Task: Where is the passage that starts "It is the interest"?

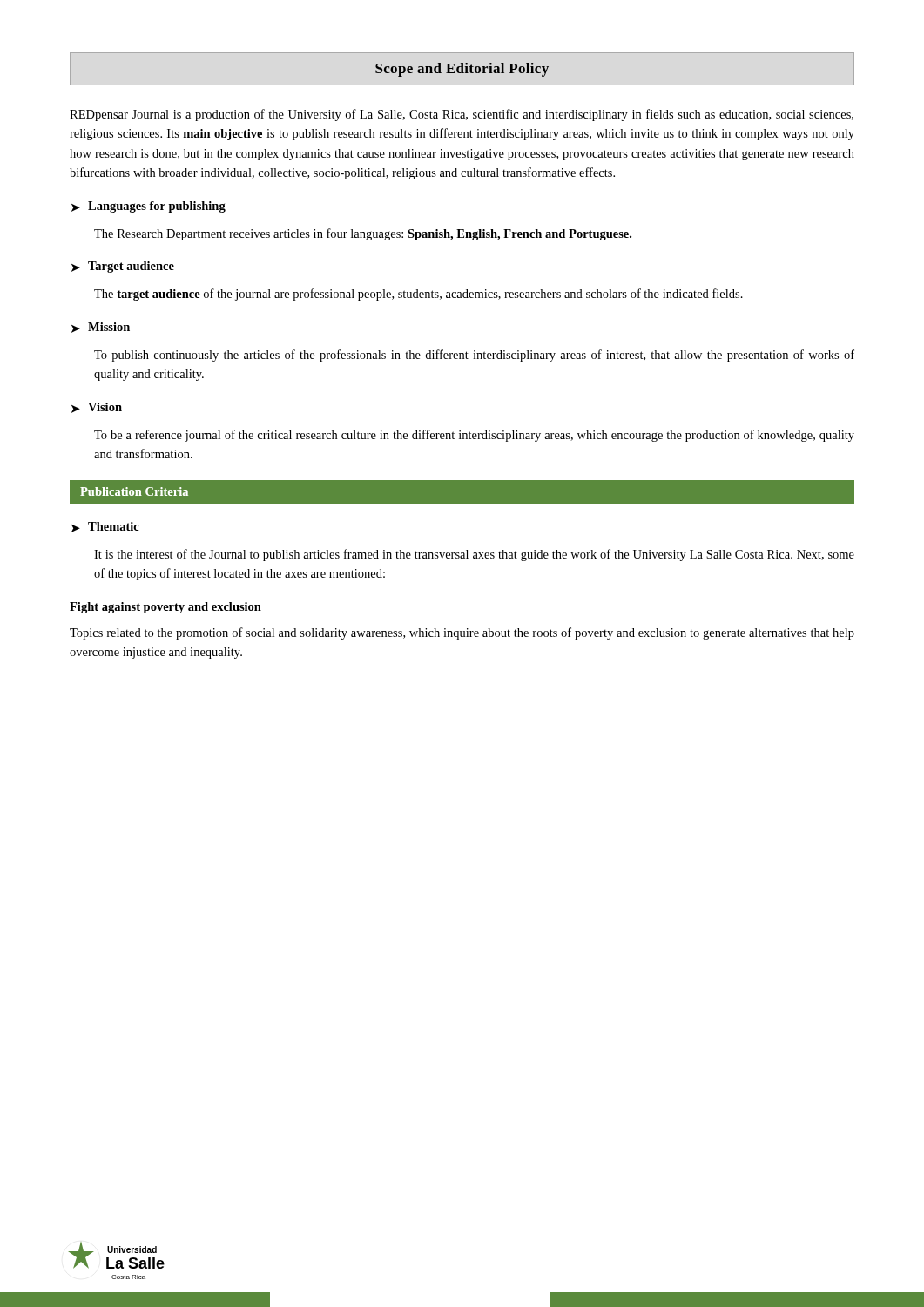Action: 474,564
